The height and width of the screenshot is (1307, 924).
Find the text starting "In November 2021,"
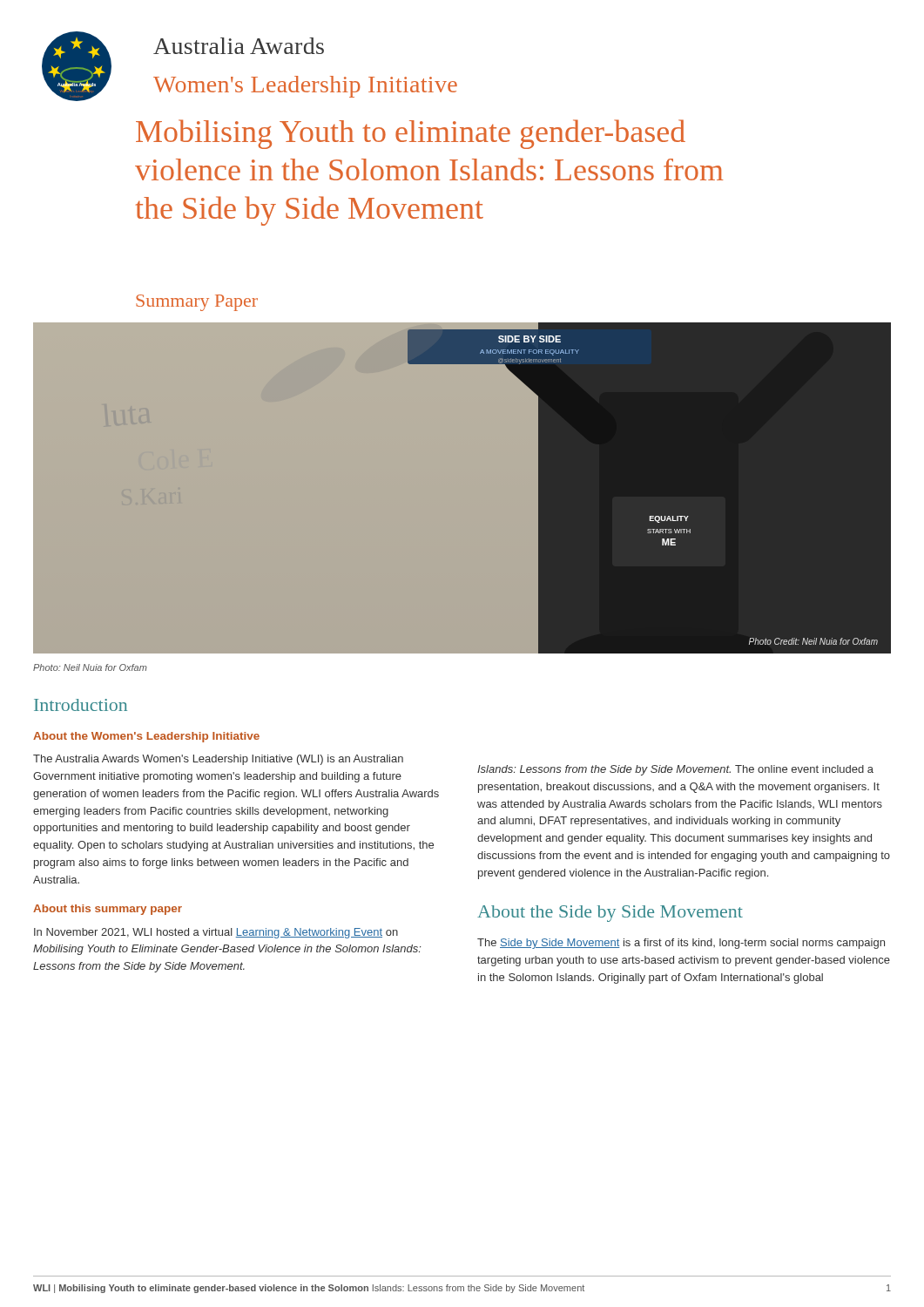227,949
